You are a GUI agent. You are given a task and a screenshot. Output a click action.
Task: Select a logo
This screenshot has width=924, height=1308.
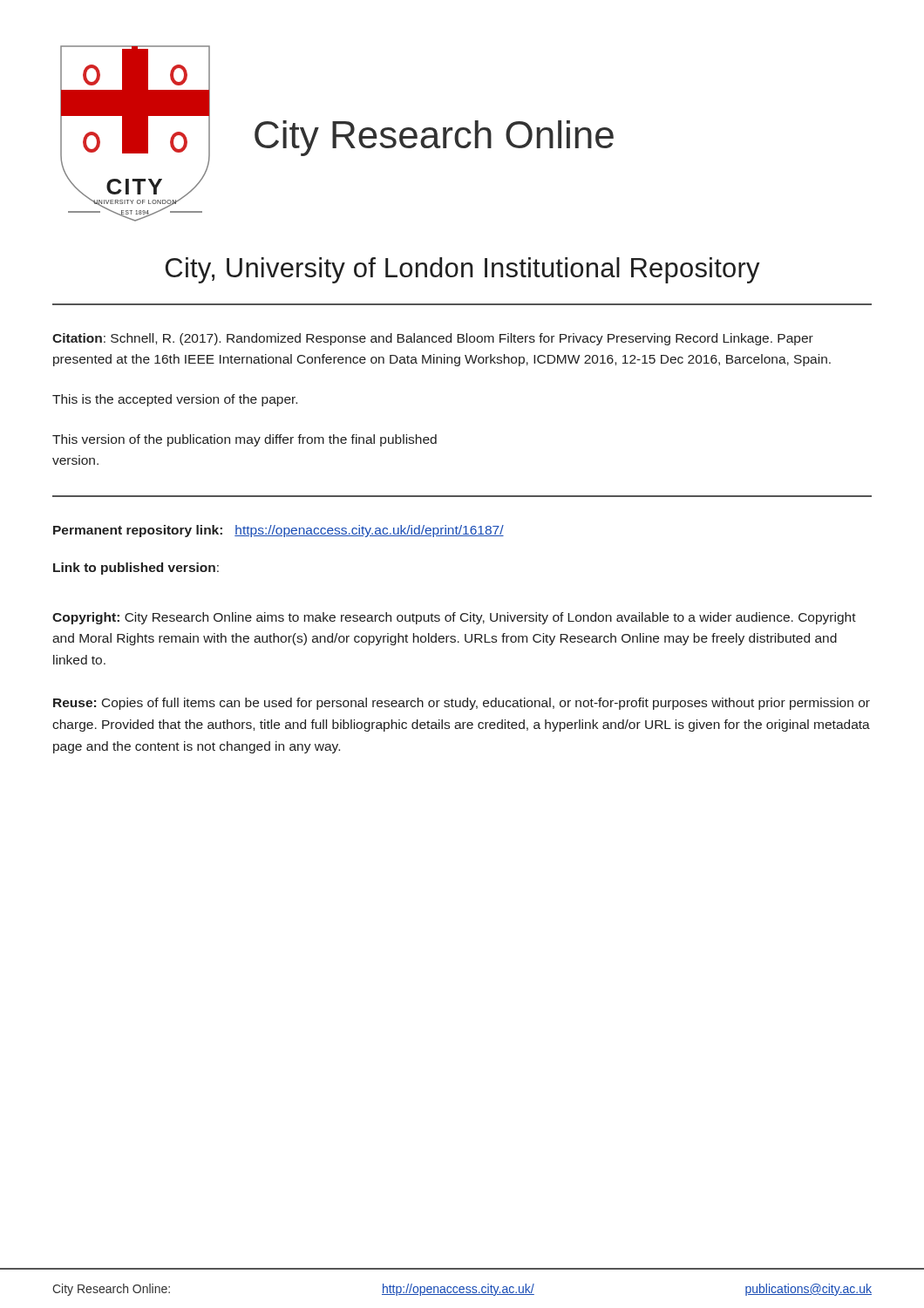(135, 135)
